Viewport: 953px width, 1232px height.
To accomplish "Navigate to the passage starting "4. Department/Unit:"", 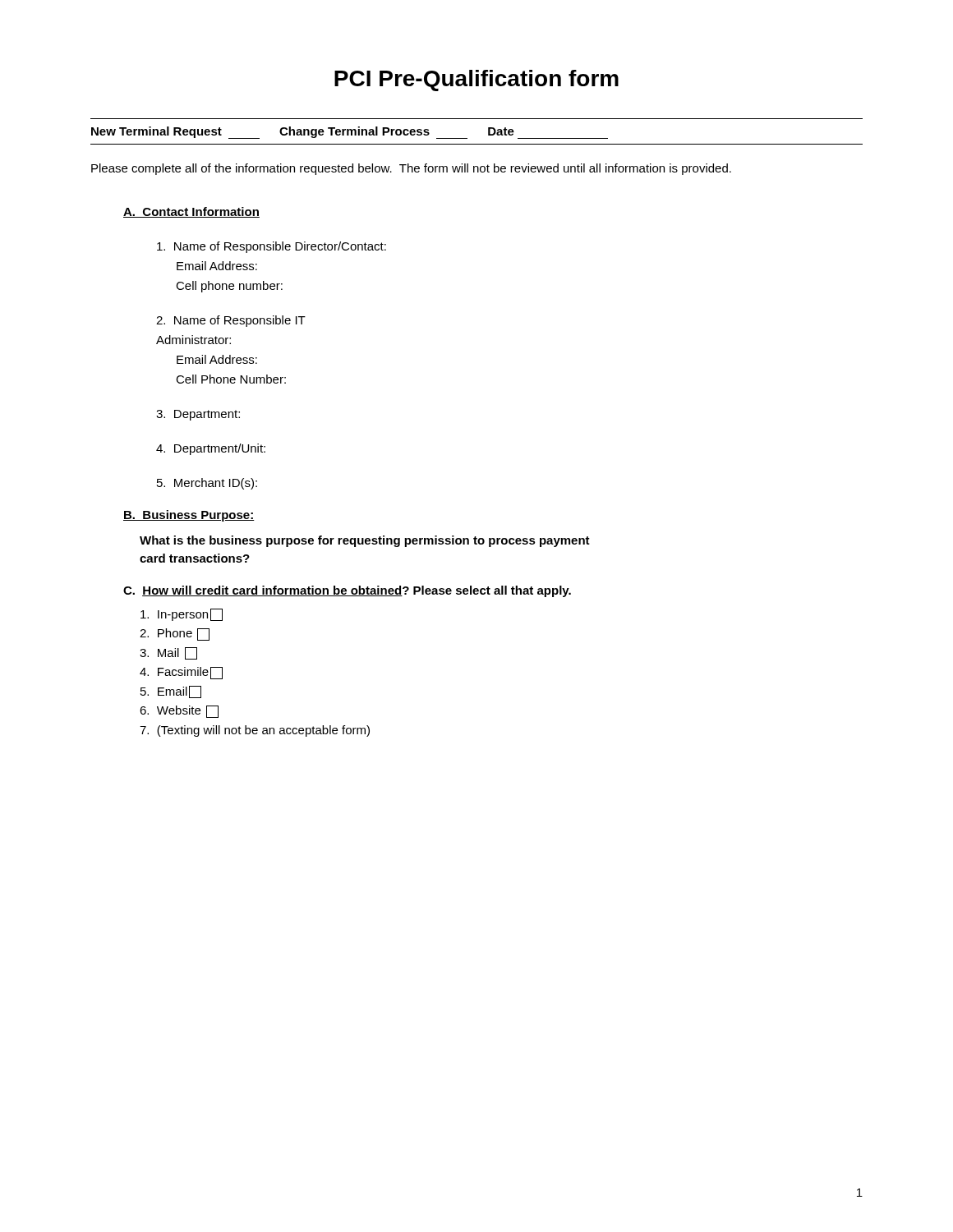I will [x=211, y=448].
